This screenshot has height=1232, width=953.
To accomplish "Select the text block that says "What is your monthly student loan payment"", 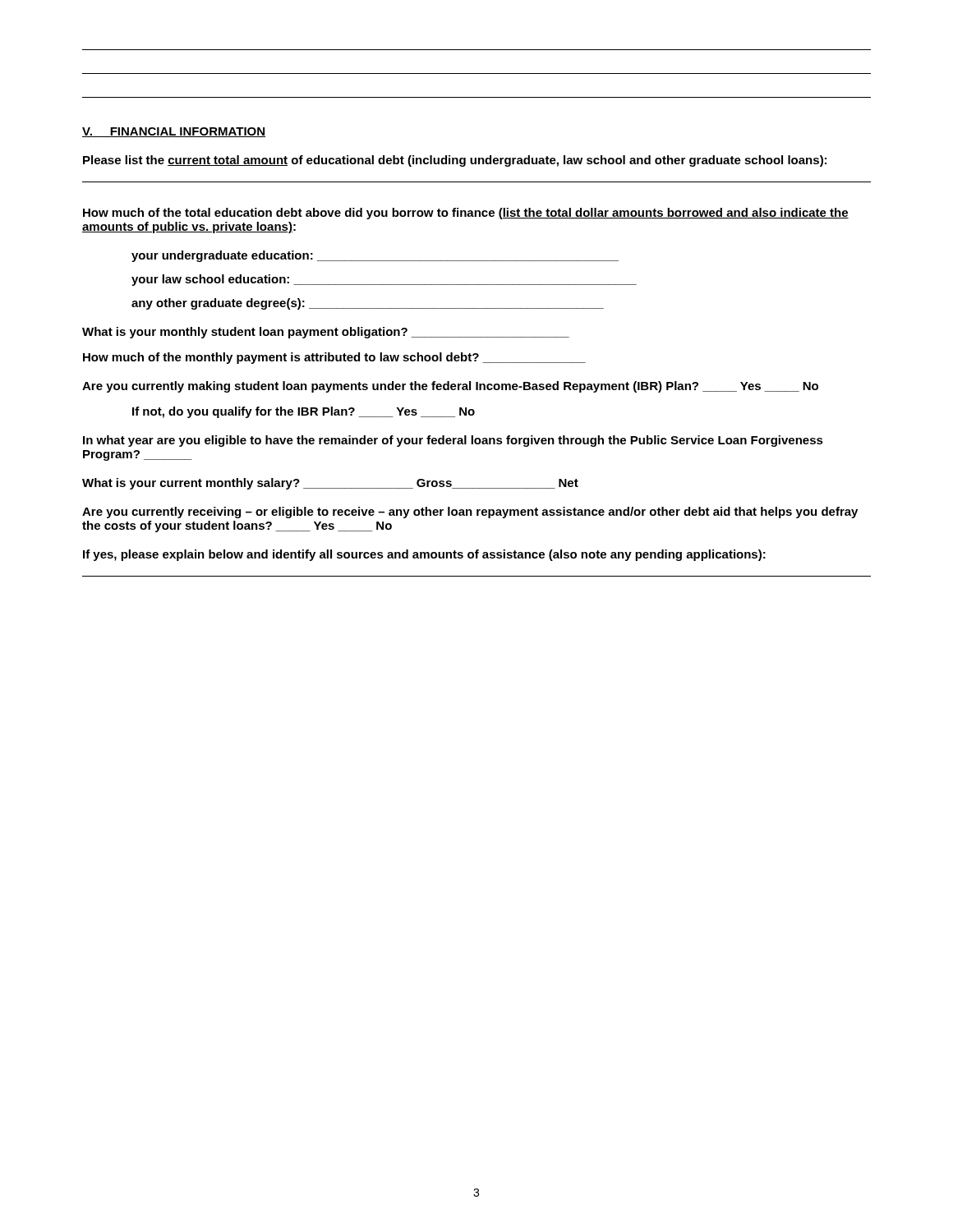I will point(326,331).
